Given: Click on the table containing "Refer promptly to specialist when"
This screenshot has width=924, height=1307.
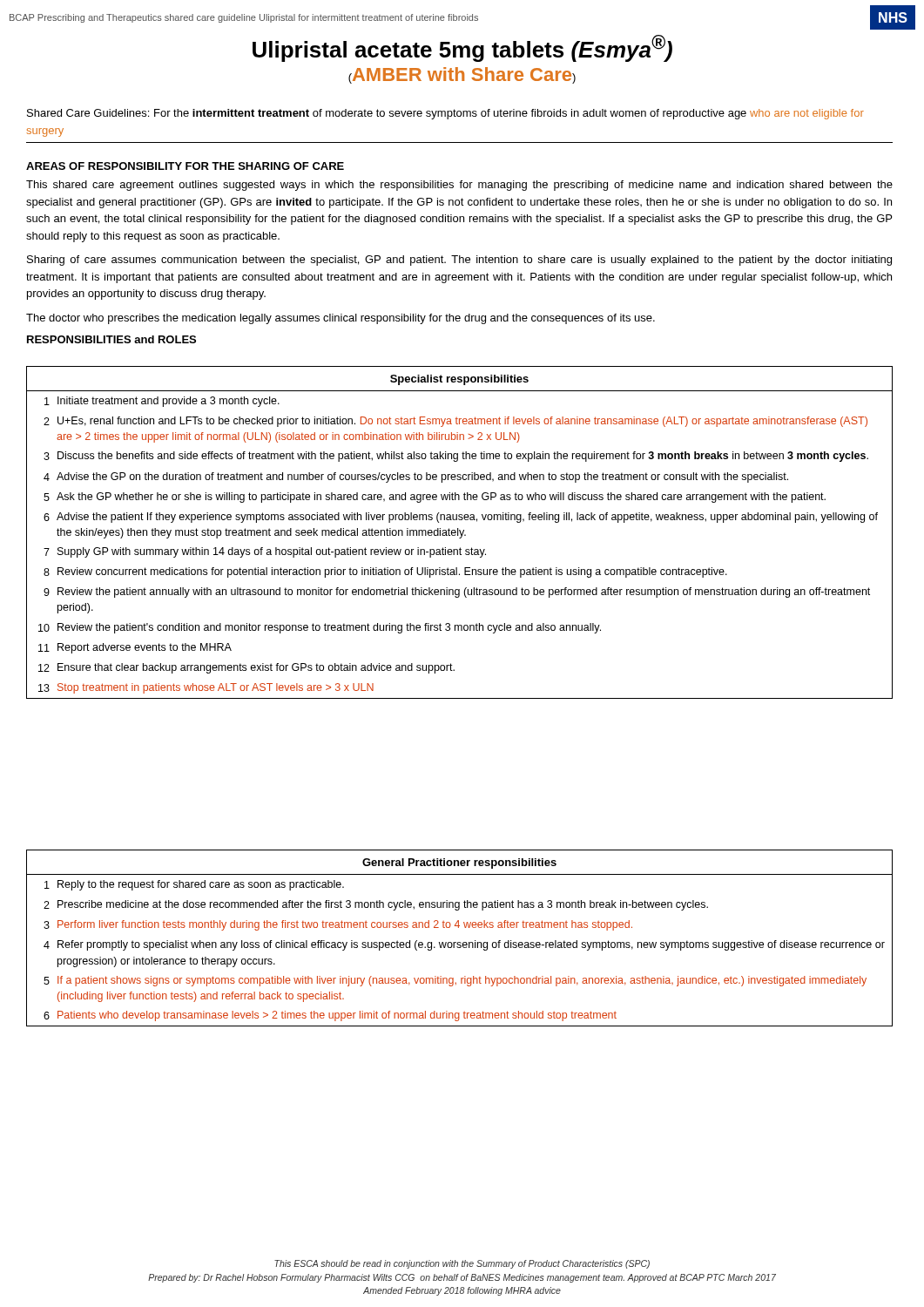Looking at the screenshot, I should coord(459,938).
